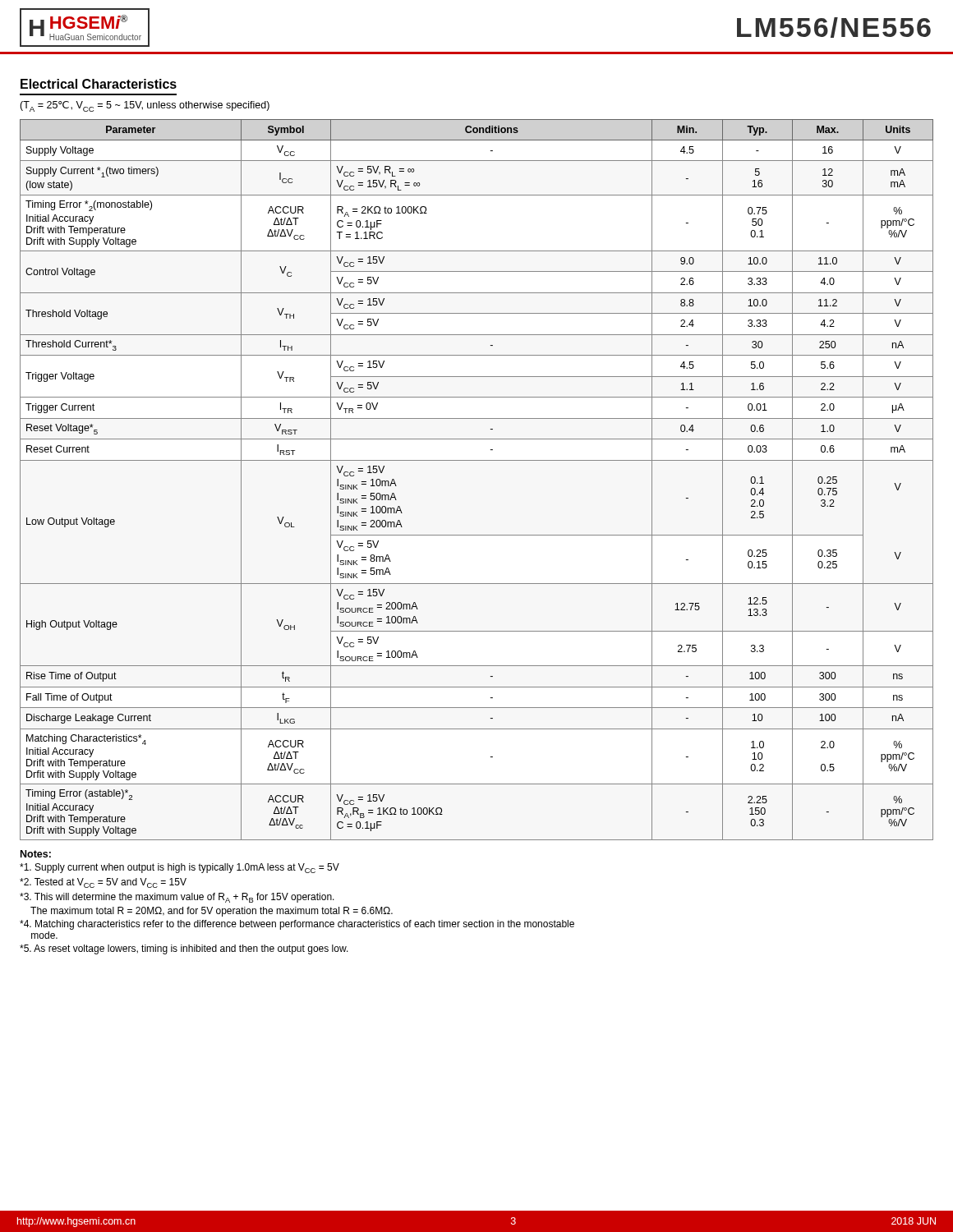Select the block starting "*2. Tested at VCC"

[x=103, y=883]
